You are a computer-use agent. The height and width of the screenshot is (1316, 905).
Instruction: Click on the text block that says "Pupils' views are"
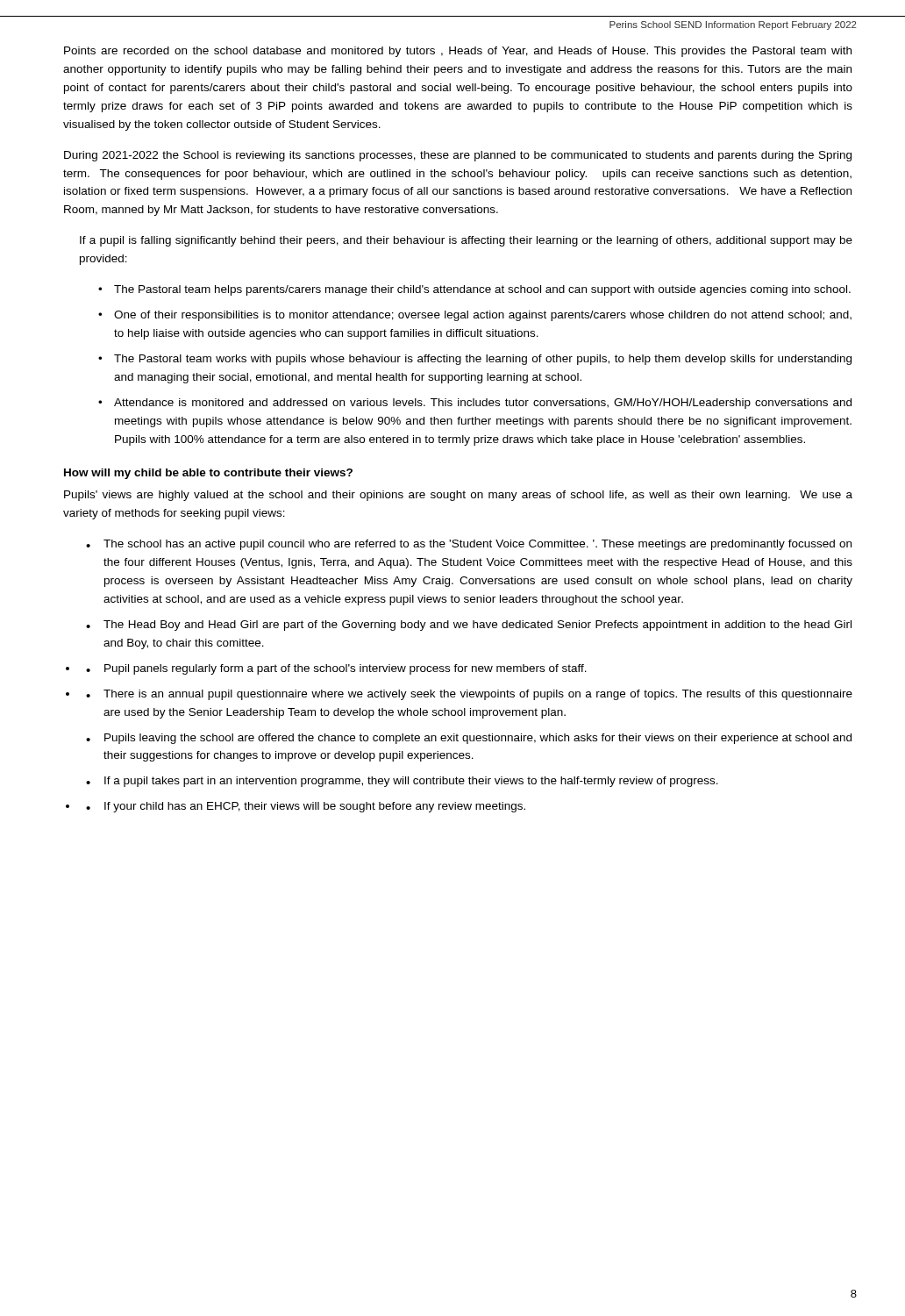pos(458,504)
